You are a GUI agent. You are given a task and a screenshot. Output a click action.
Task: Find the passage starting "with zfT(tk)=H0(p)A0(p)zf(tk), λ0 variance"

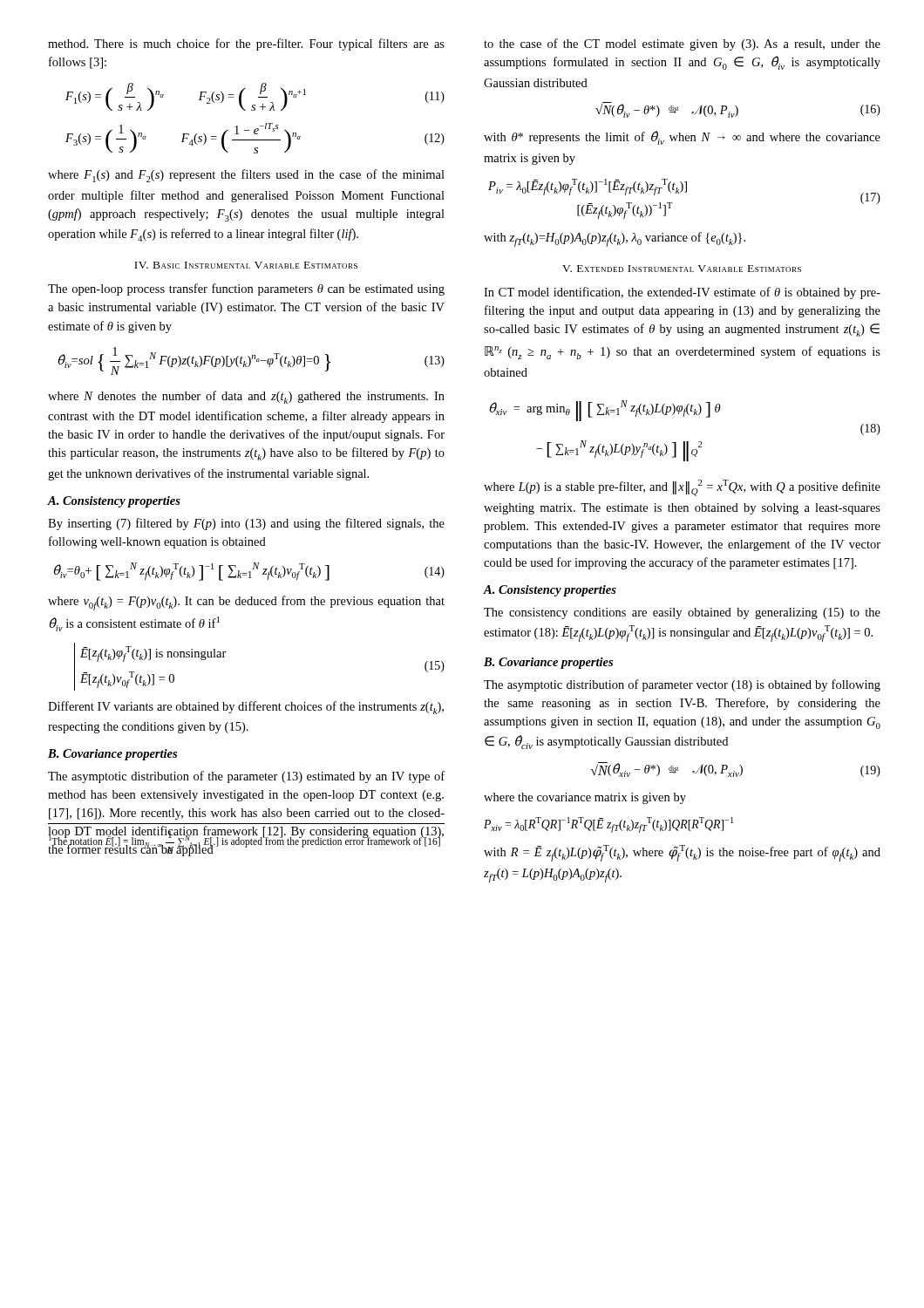pos(615,239)
